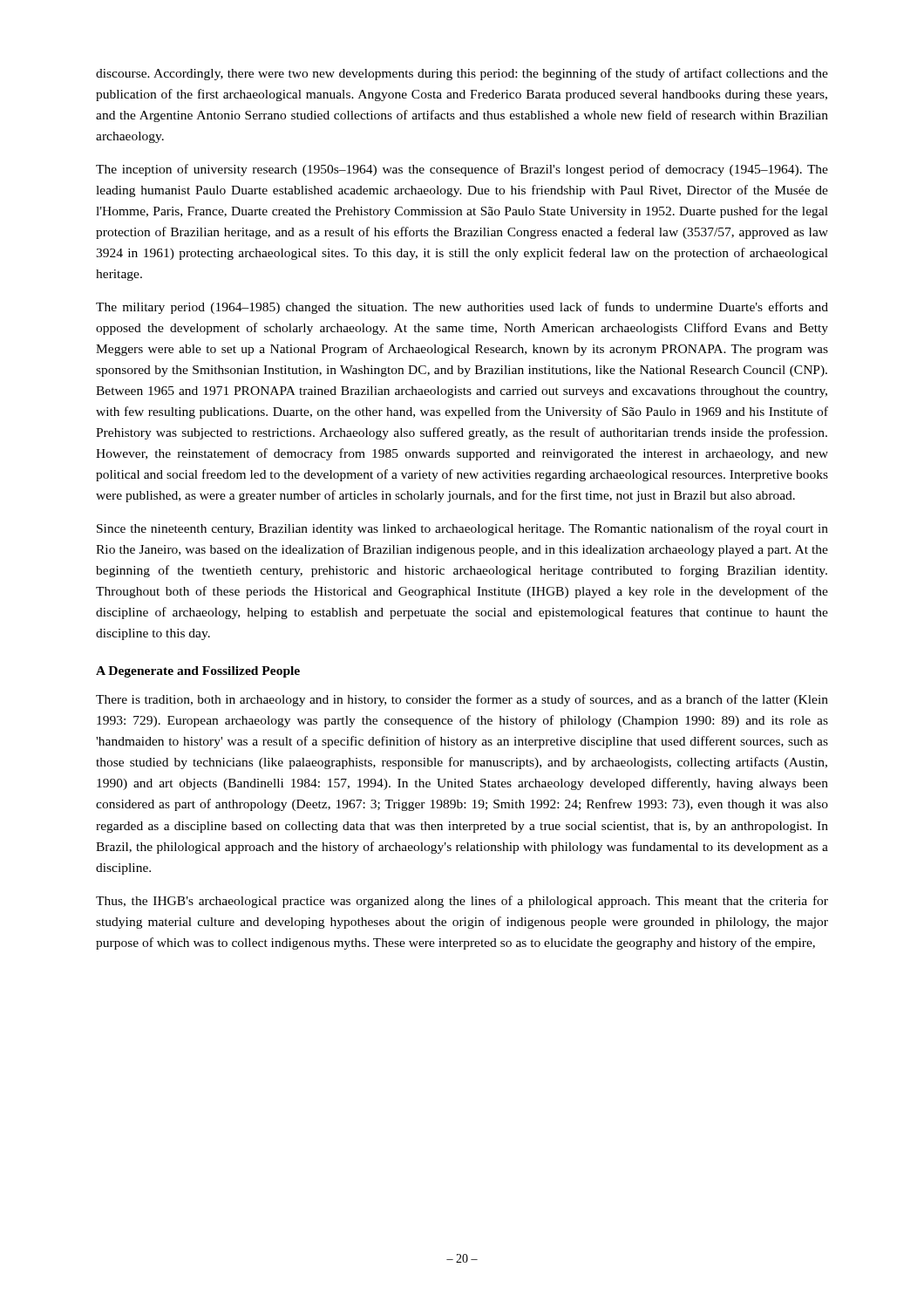The width and height of the screenshot is (924, 1308).
Task: Find the text block with the text "Since the nineteenth"
Action: click(x=462, y=581)
